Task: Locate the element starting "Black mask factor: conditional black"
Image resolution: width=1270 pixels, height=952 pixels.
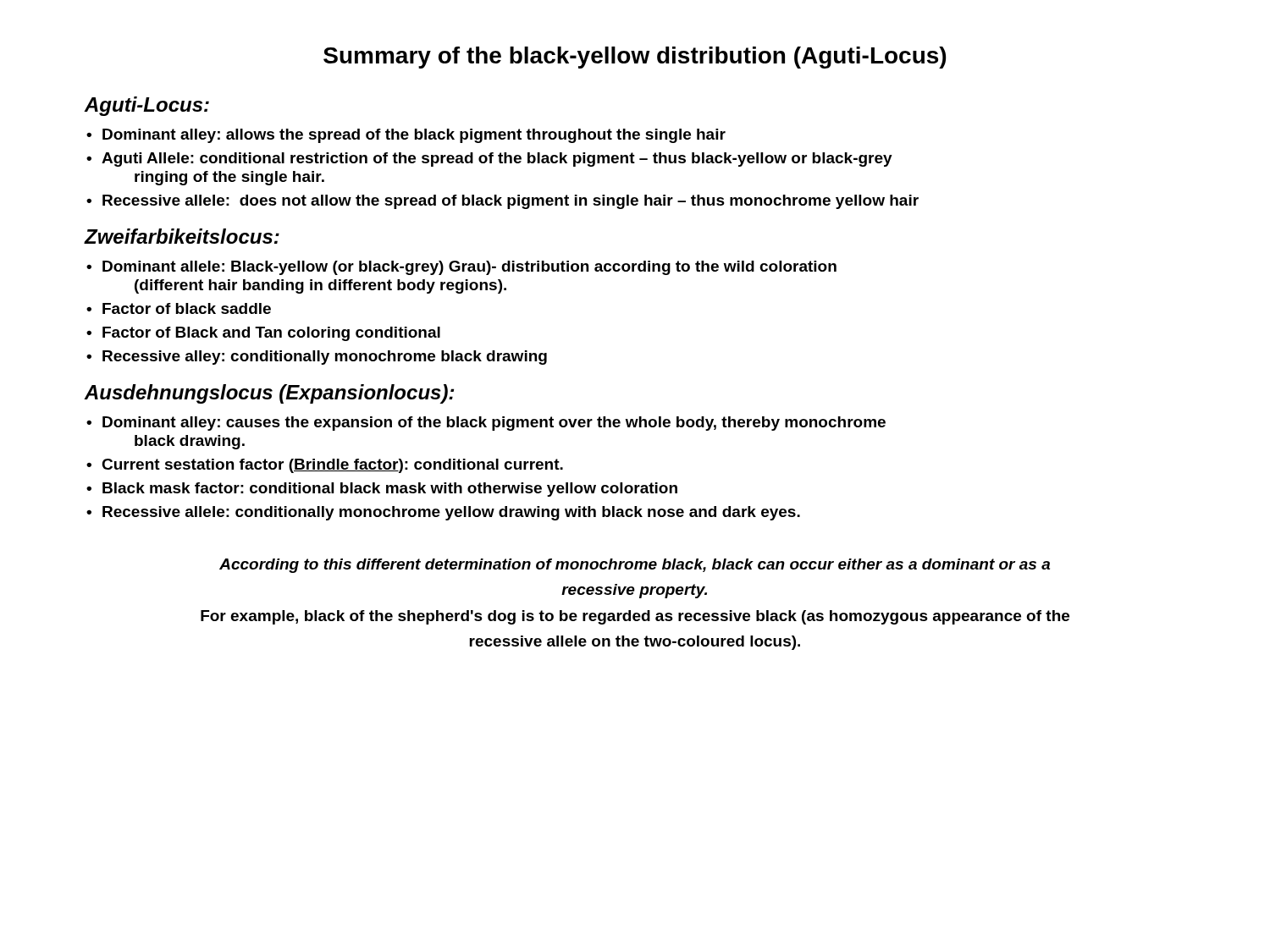Action: coord(390,488)
